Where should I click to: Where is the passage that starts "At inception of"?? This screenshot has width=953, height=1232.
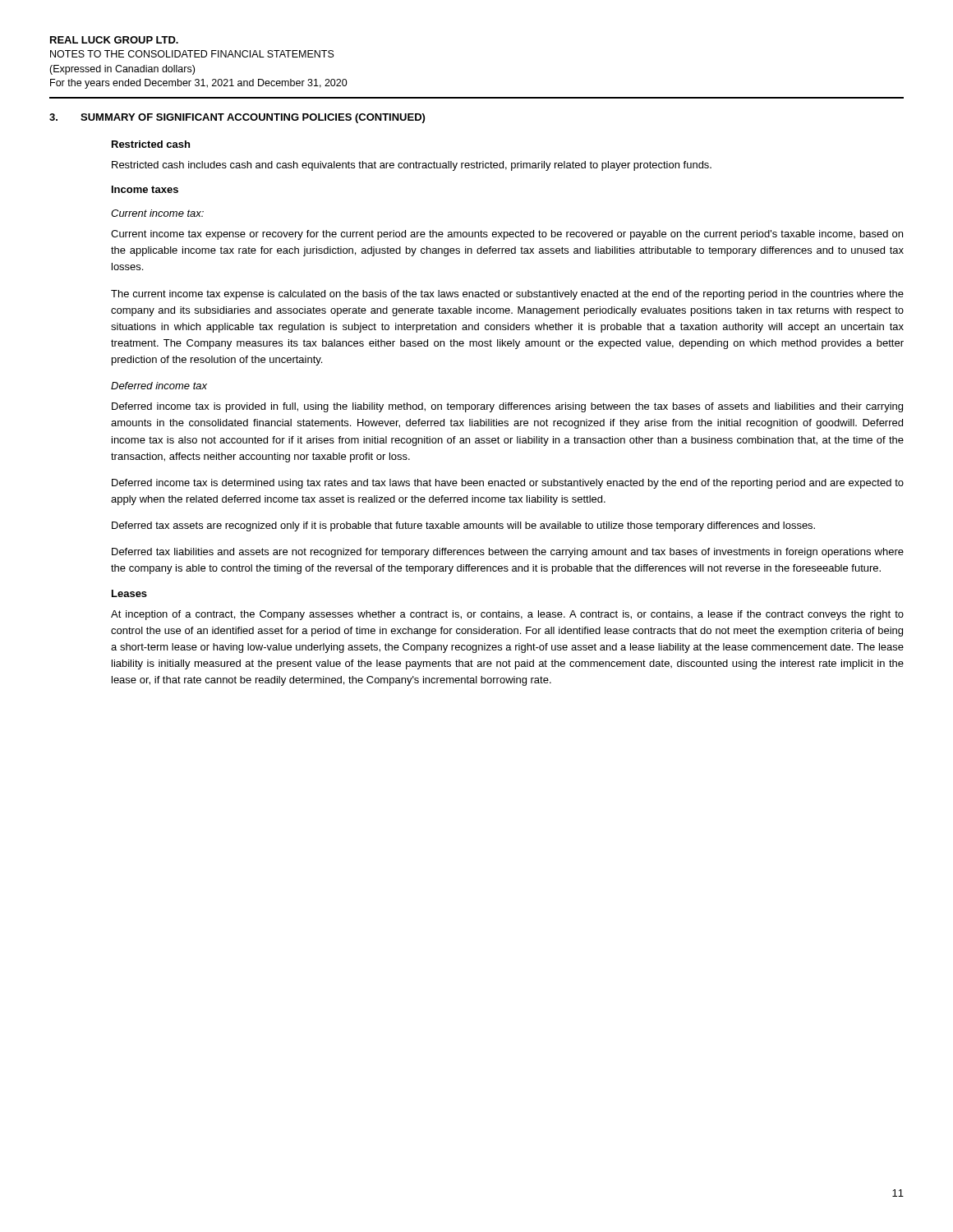507,647
